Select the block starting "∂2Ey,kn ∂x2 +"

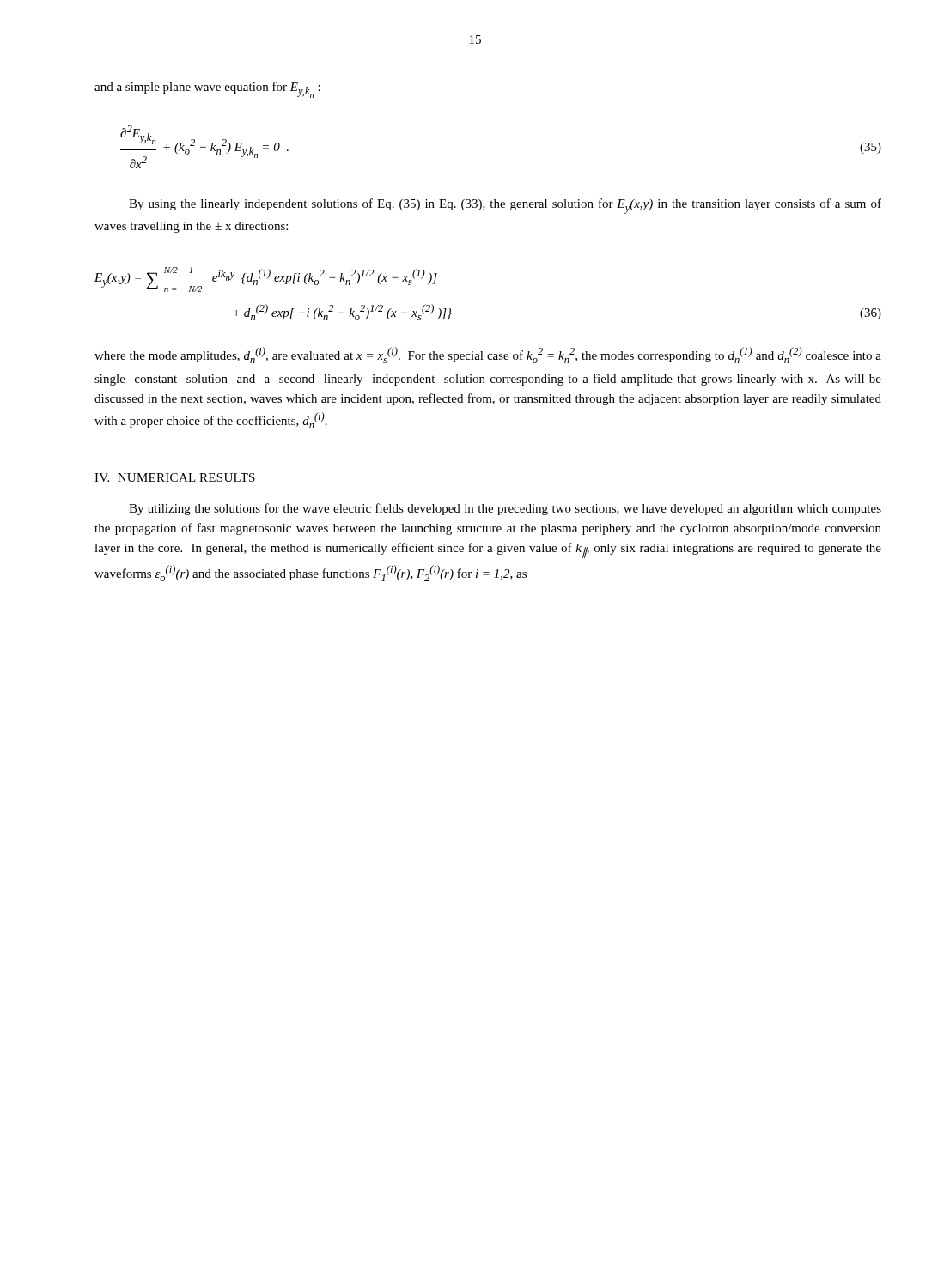(x=138, y=150)
